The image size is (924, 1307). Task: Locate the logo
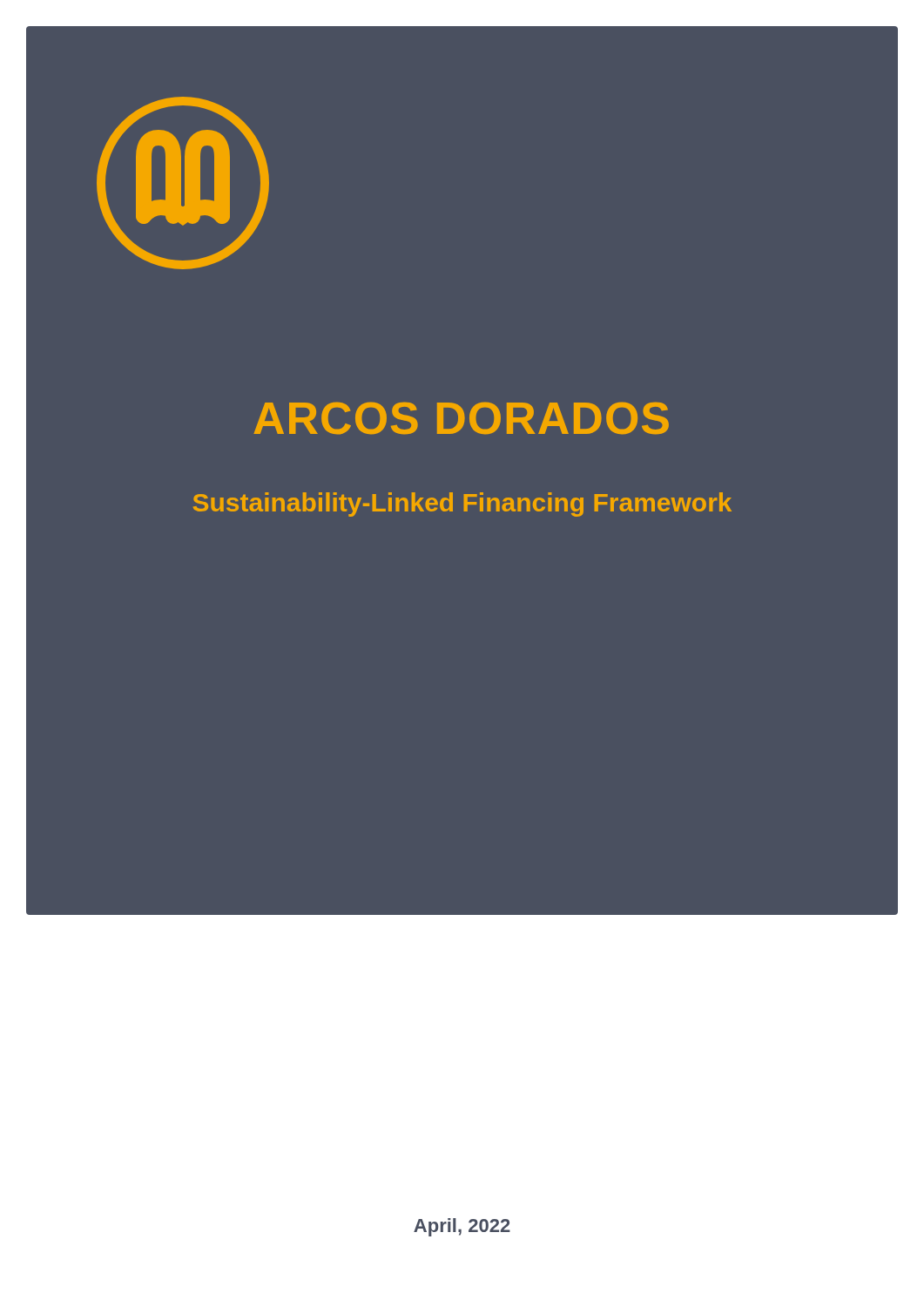click(183, 185)
